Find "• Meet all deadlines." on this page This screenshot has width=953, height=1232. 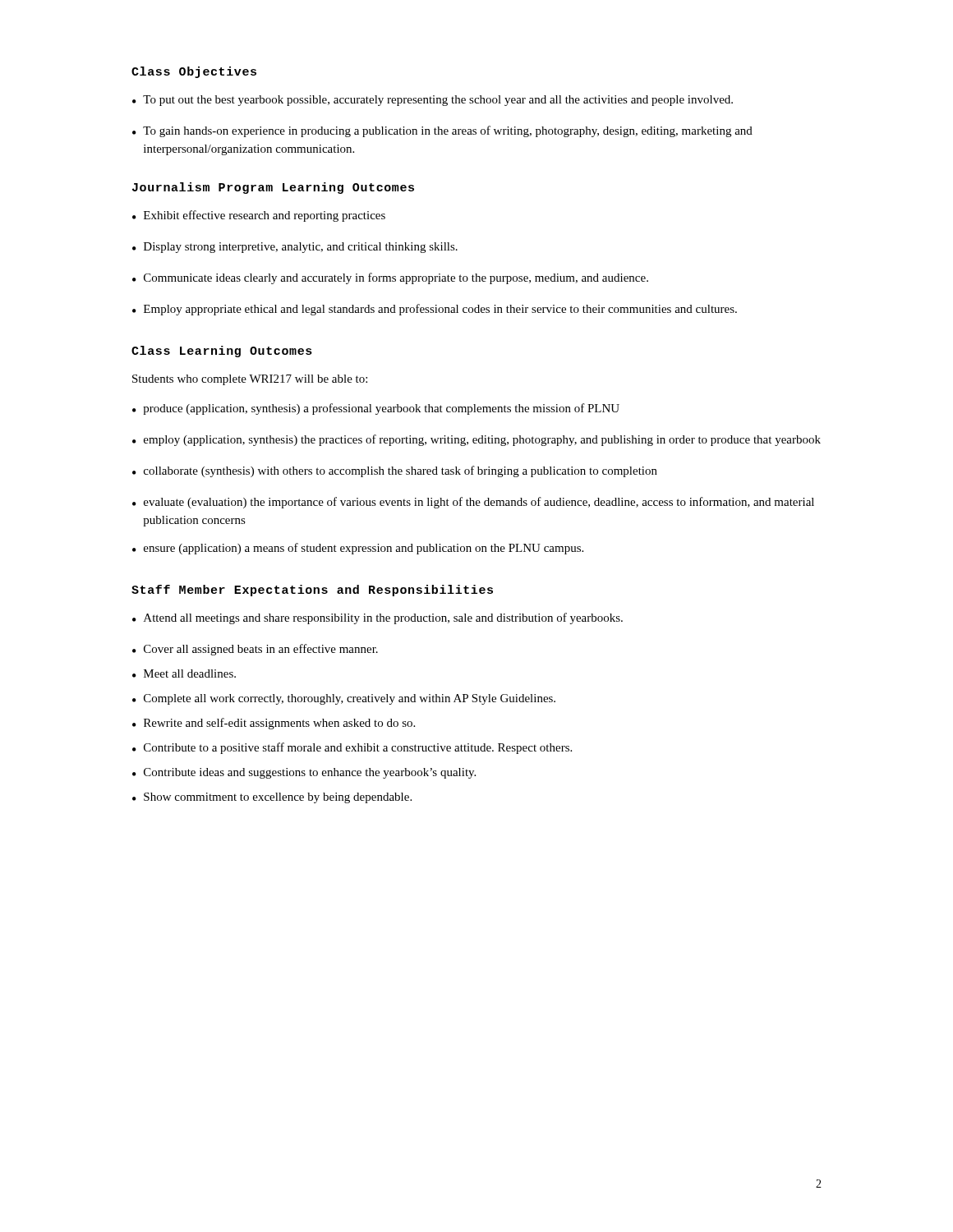pyautogui.click(x=184, y=673)
